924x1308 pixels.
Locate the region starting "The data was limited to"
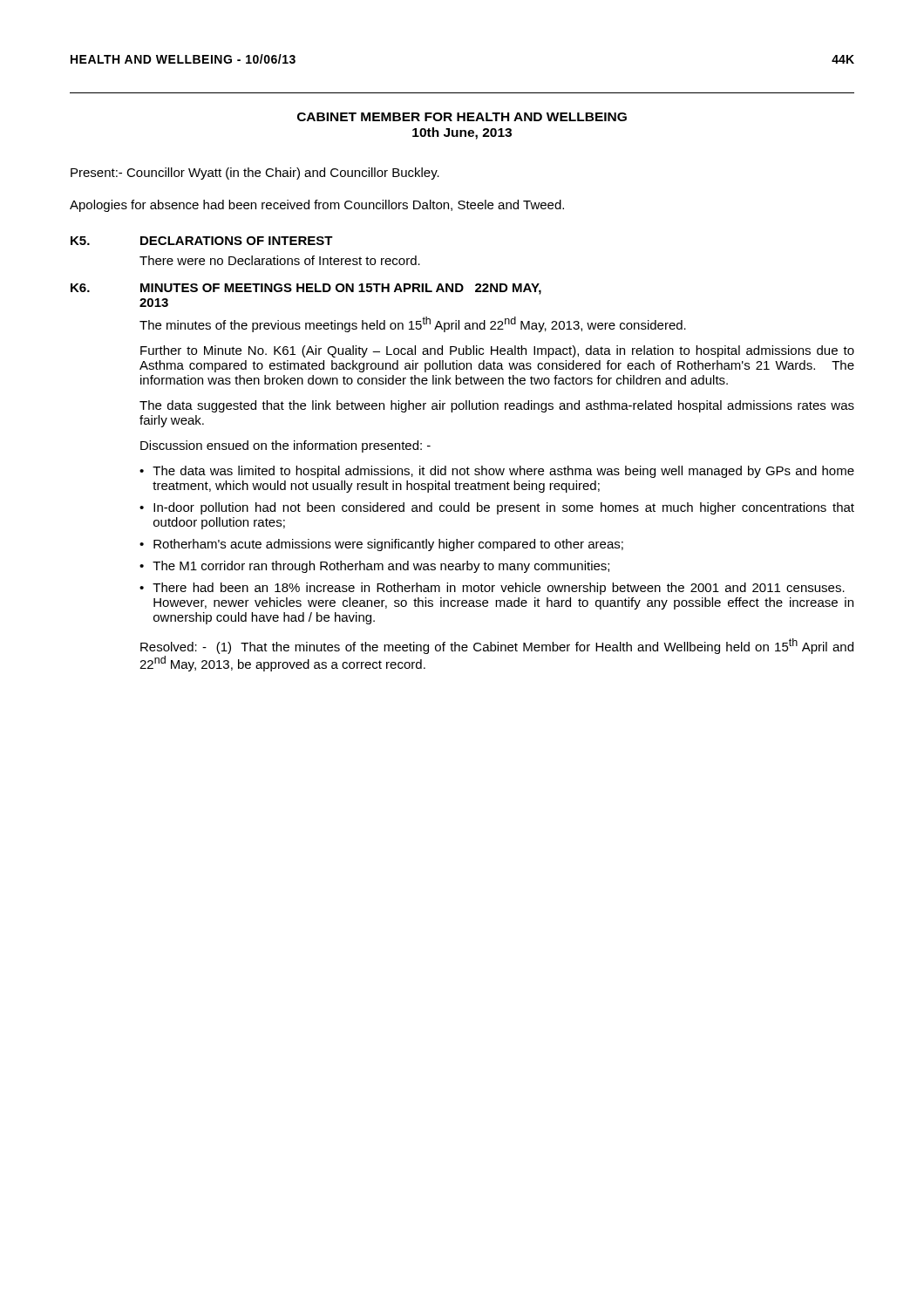(503, 478)
